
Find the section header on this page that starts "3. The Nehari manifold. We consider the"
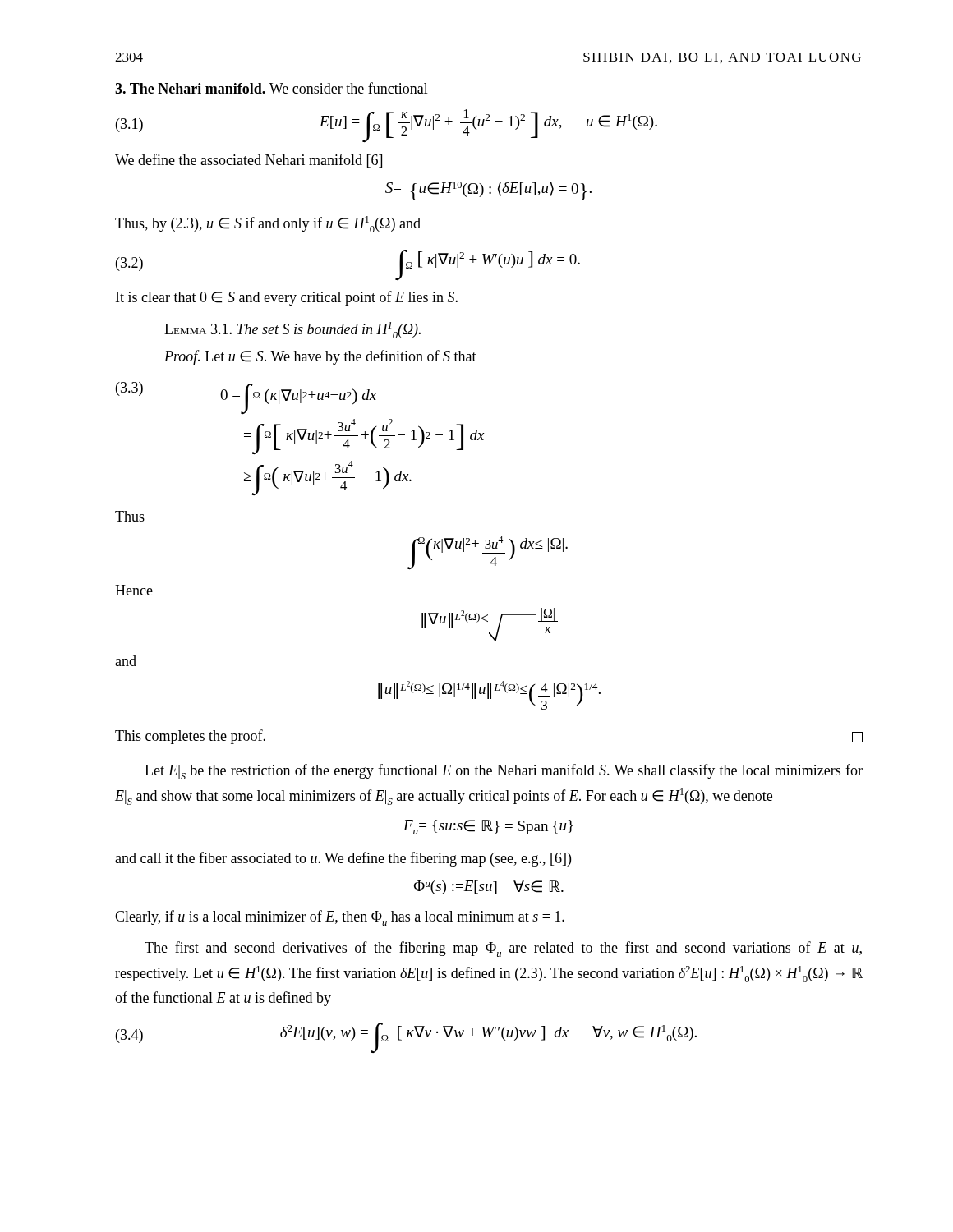tap(271, 89)
